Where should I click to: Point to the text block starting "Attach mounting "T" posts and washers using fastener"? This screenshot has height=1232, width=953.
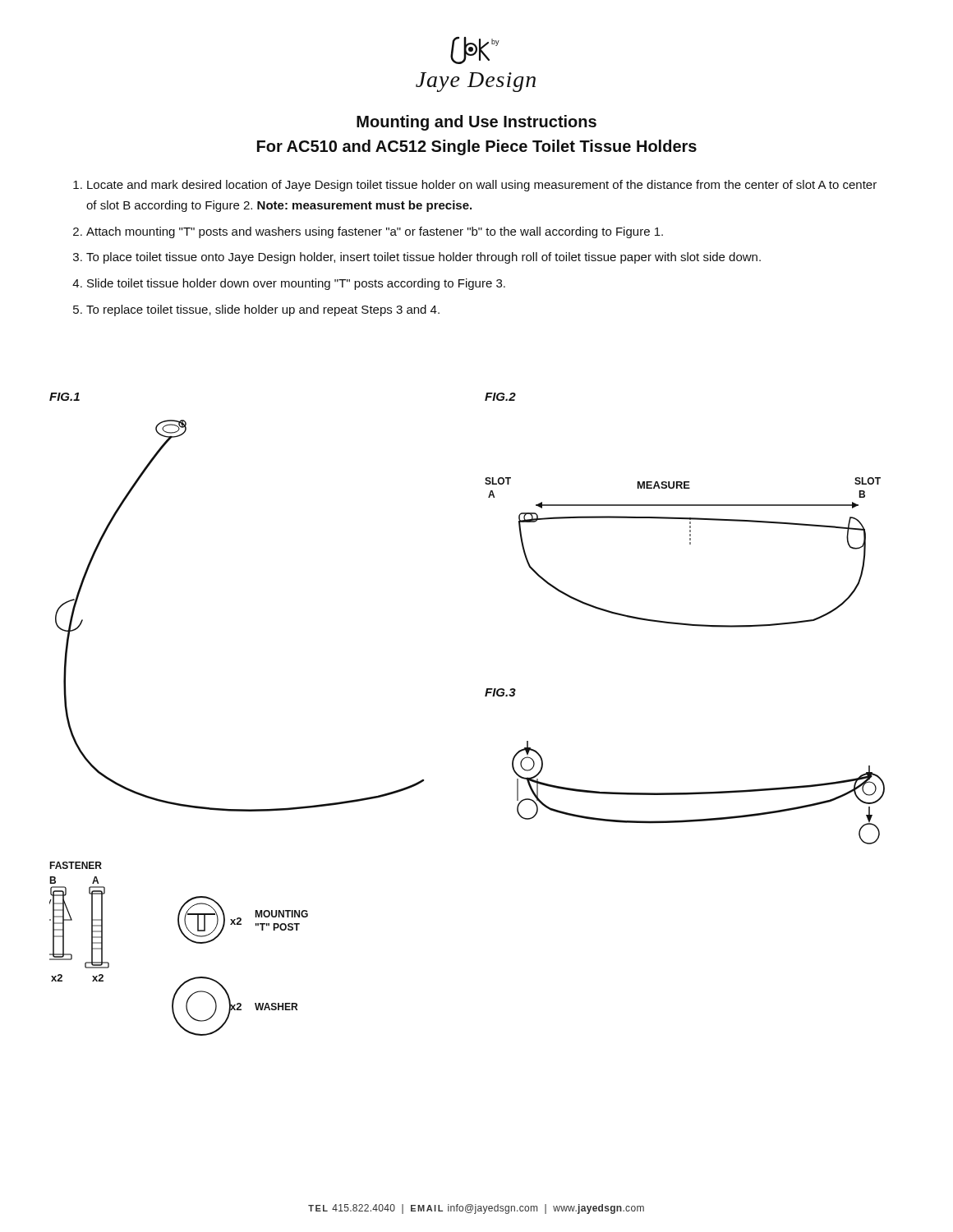pos(375,231)
